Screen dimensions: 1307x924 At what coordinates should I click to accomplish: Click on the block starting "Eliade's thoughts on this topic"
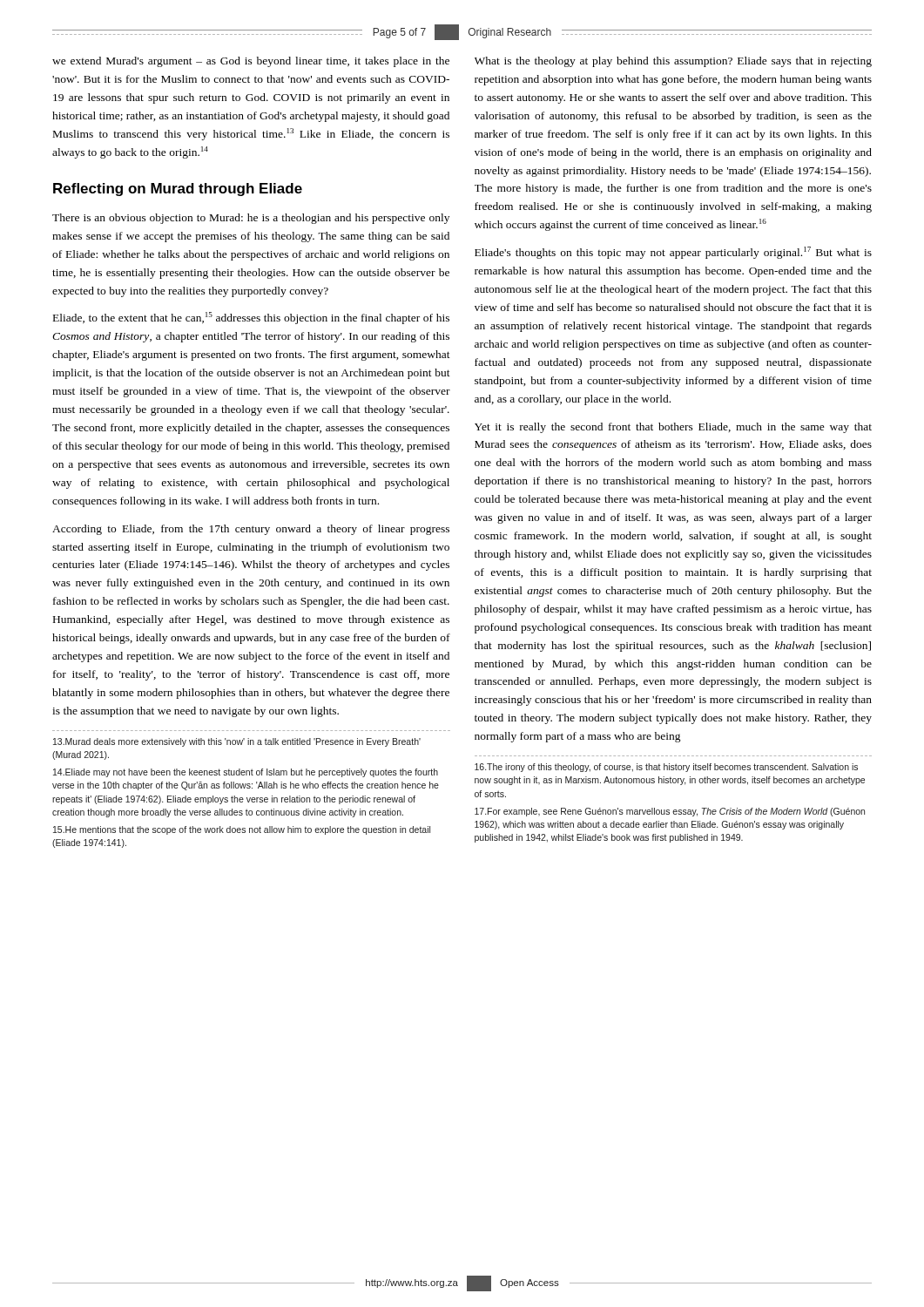(673, 326)
